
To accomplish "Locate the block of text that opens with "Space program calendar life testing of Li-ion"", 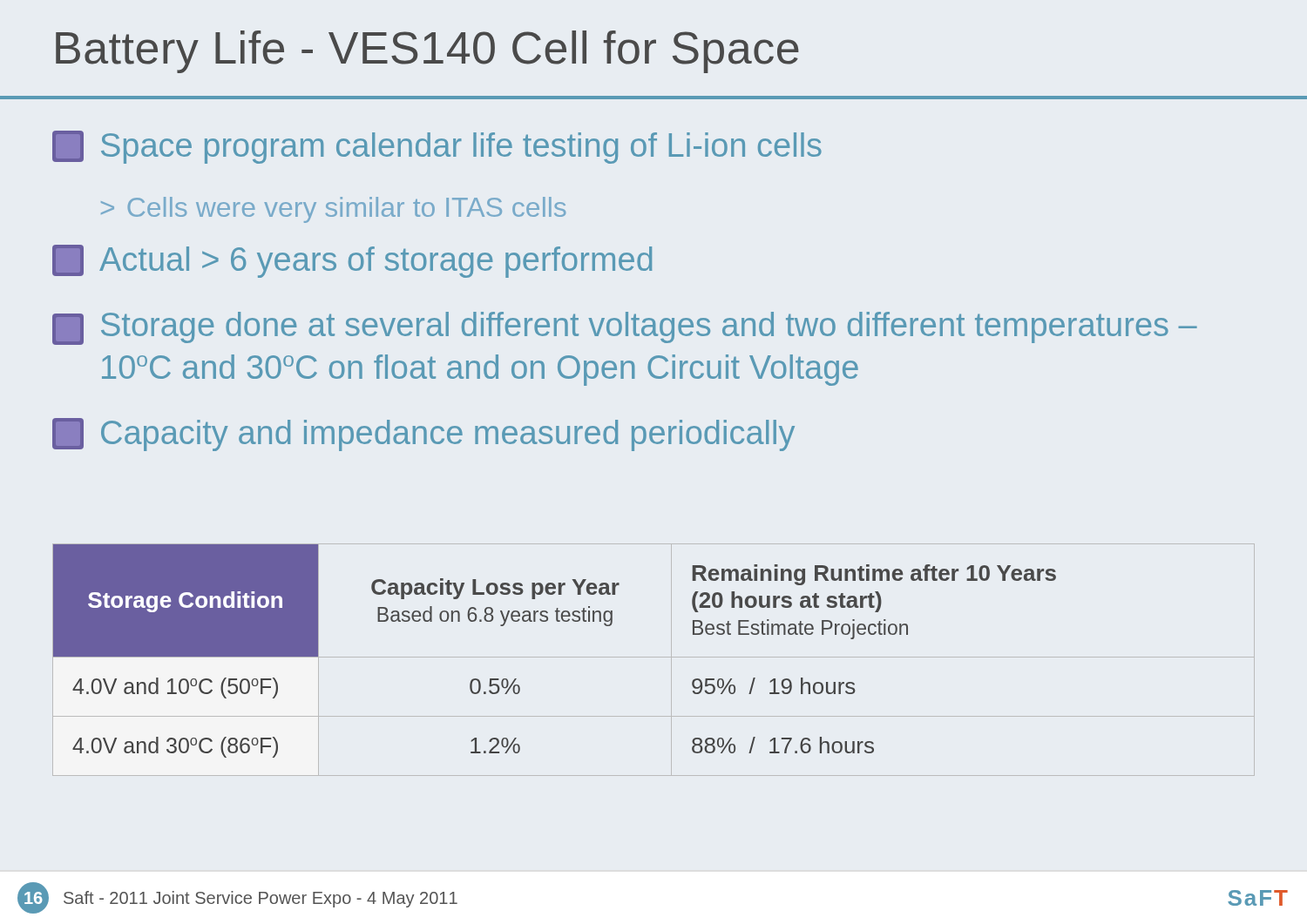I will click(x=437, y=146).
